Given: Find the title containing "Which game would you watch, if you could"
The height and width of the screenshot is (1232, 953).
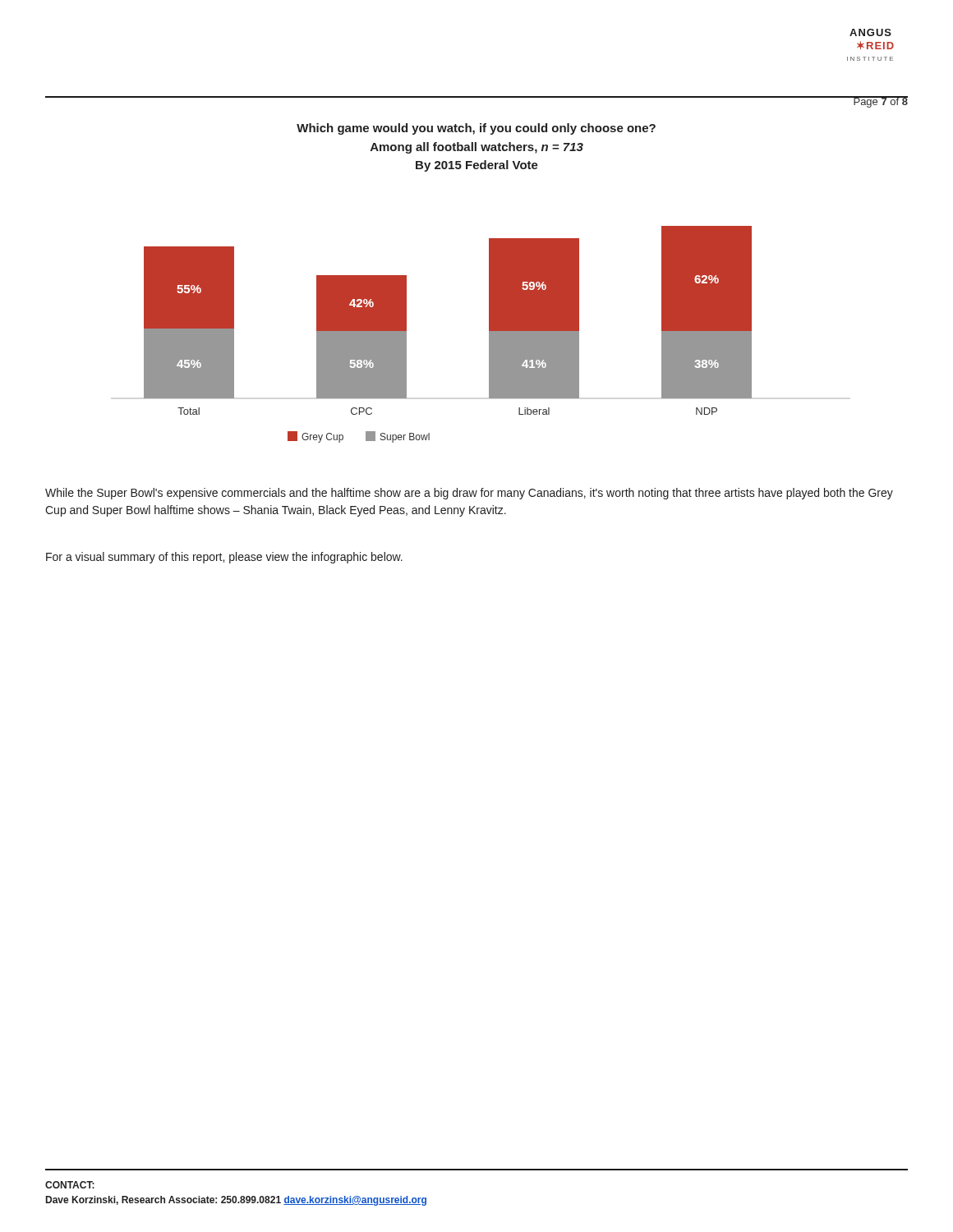Looking at the screenshot, I should click(x=476, y=146).
